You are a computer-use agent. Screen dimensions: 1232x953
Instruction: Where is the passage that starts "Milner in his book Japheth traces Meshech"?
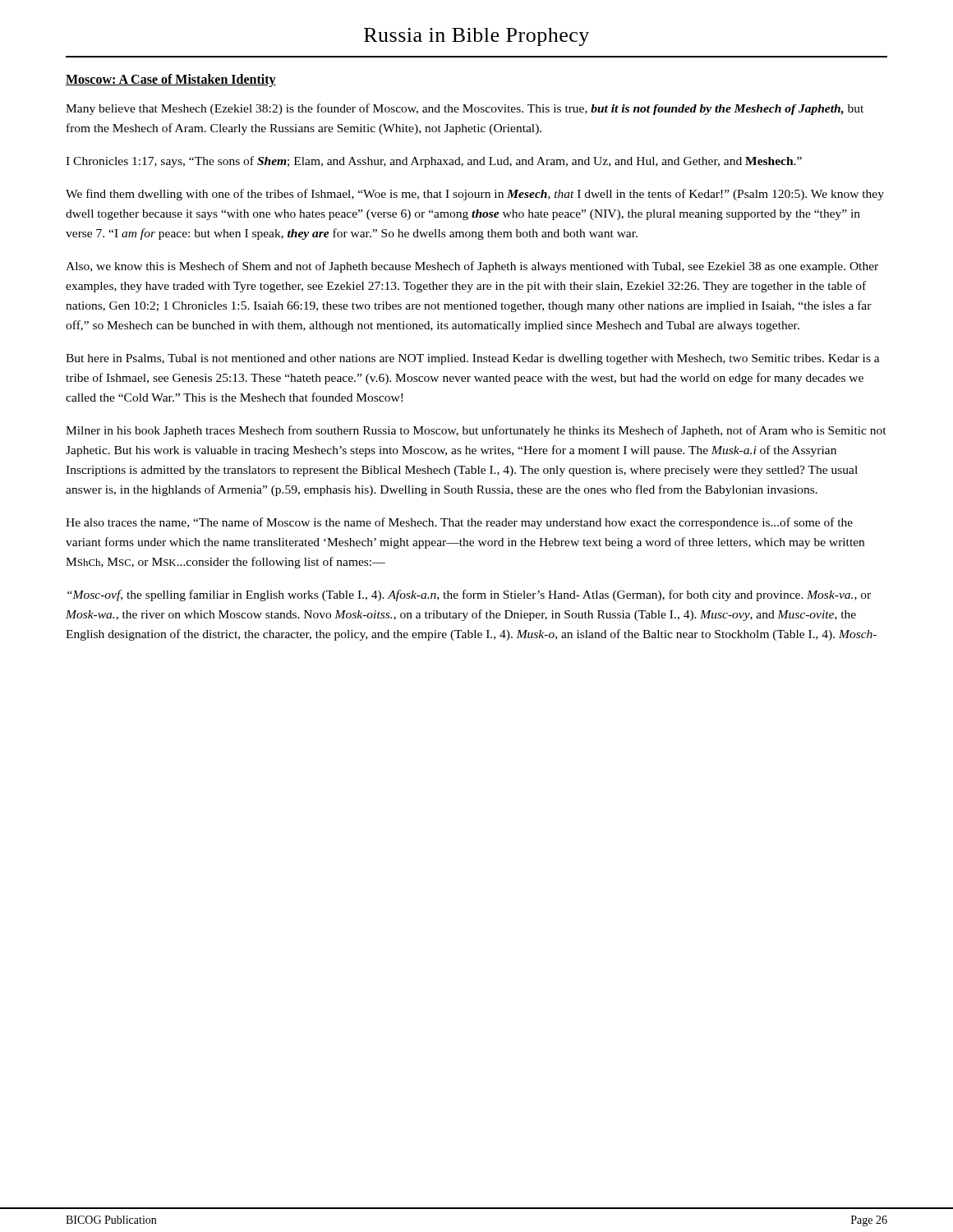[476, 460]
